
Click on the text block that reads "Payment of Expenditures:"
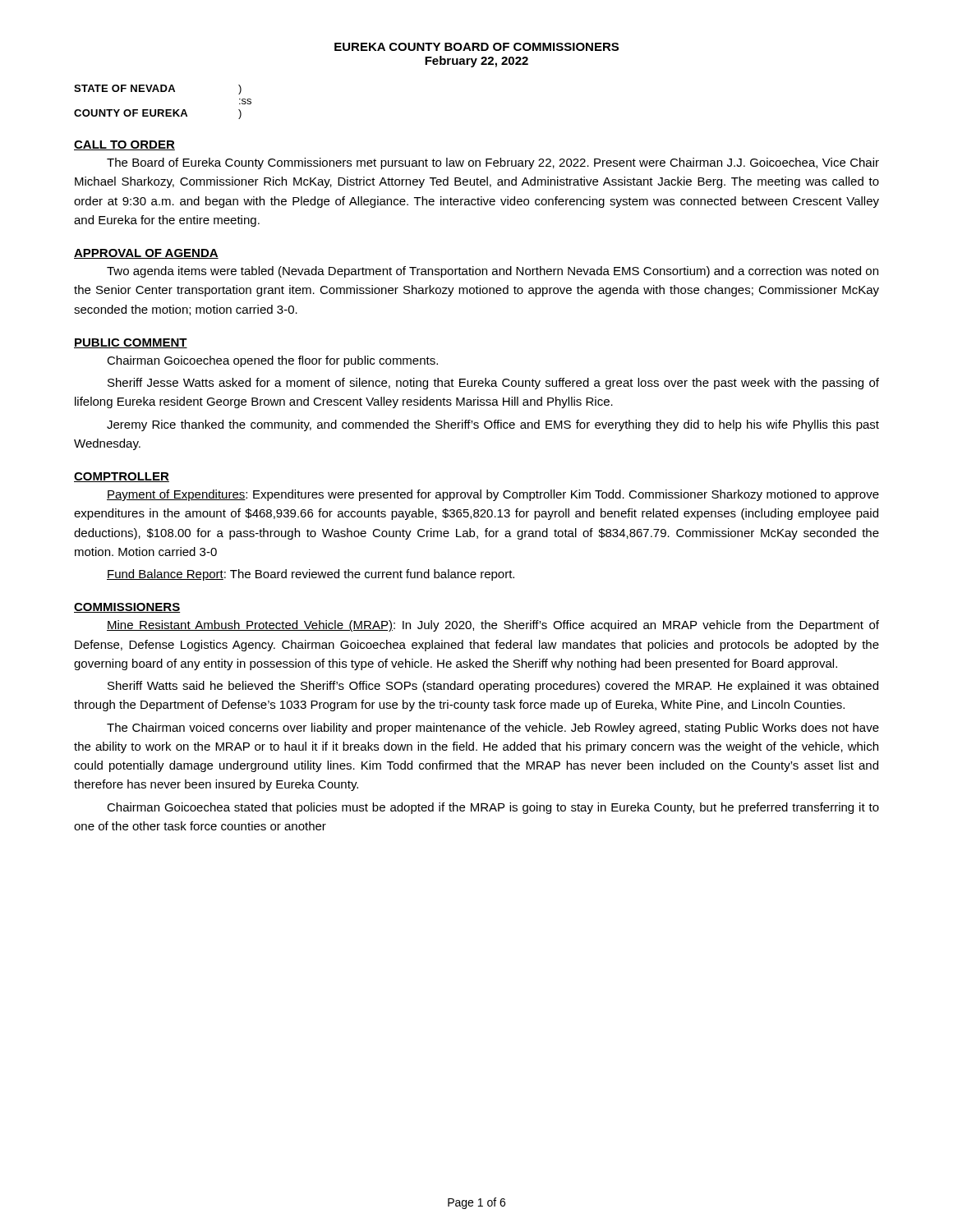[x=476, y=534]
